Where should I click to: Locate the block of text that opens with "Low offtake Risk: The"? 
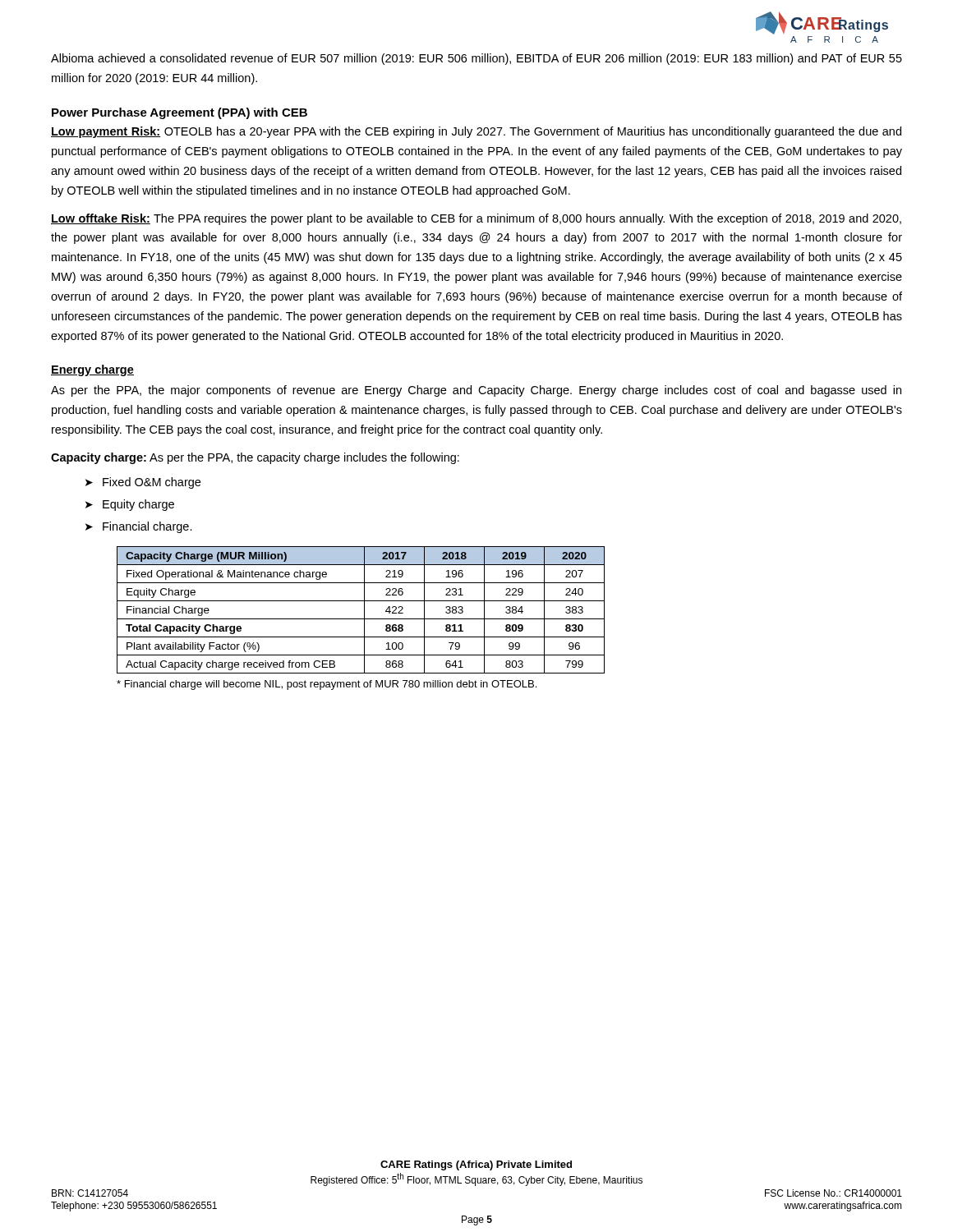tap(476, 277)
